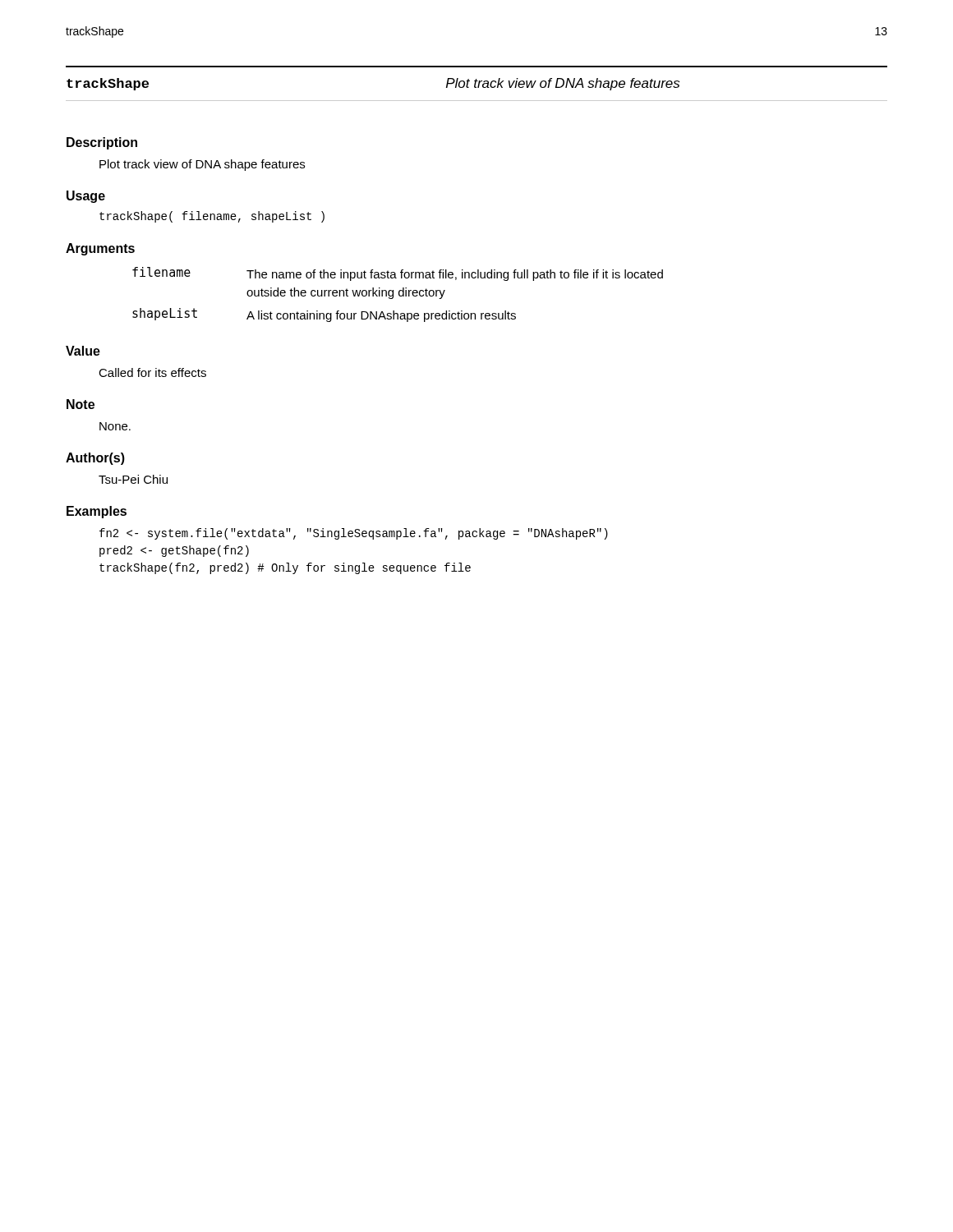The width and height of the screenshot is (953, 1232).
Task: Find the title that says "trackShape Plot track view of"
Action: pyautogui.click(x=476, y=84)
